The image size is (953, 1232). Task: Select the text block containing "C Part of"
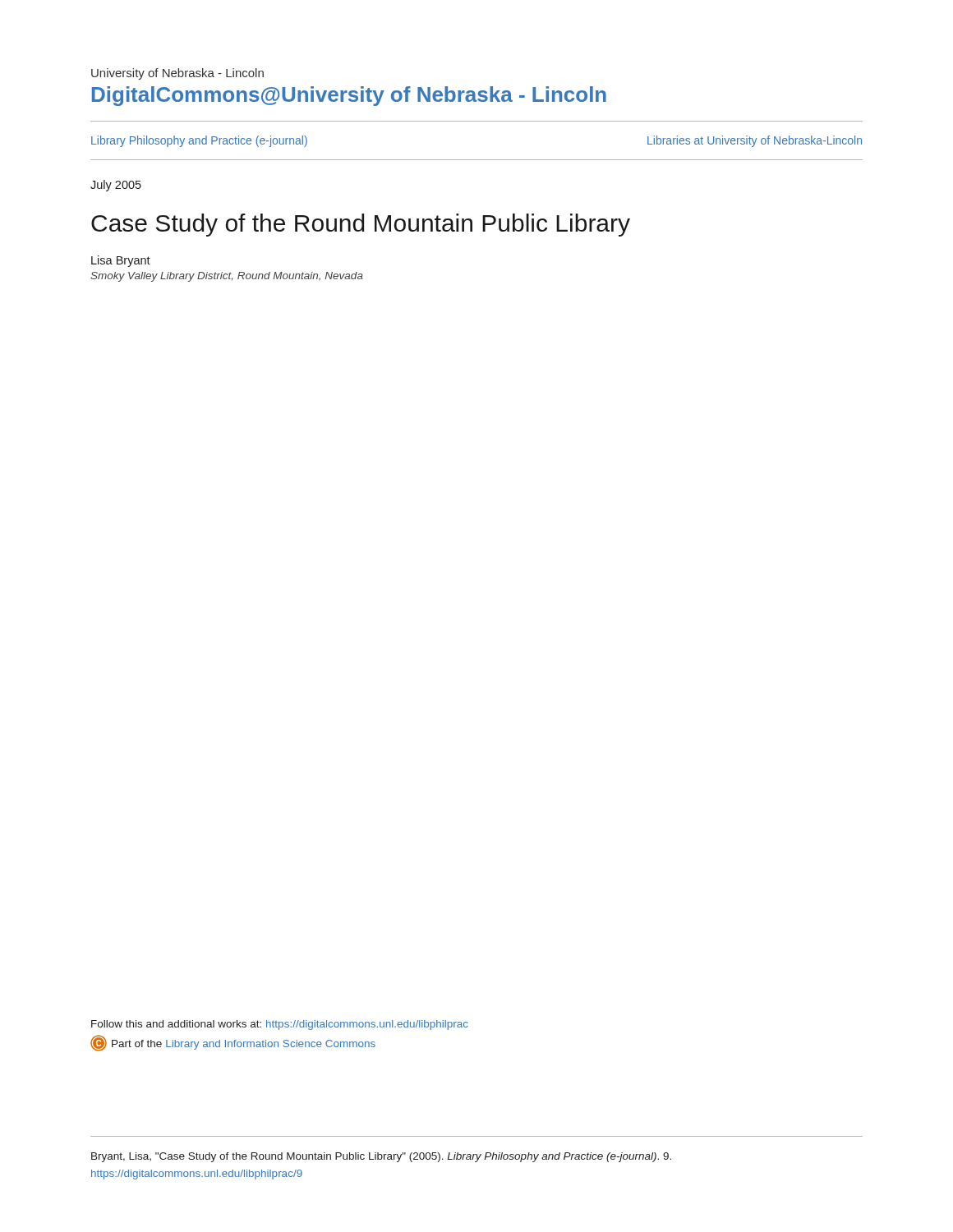click(233, 1043)
